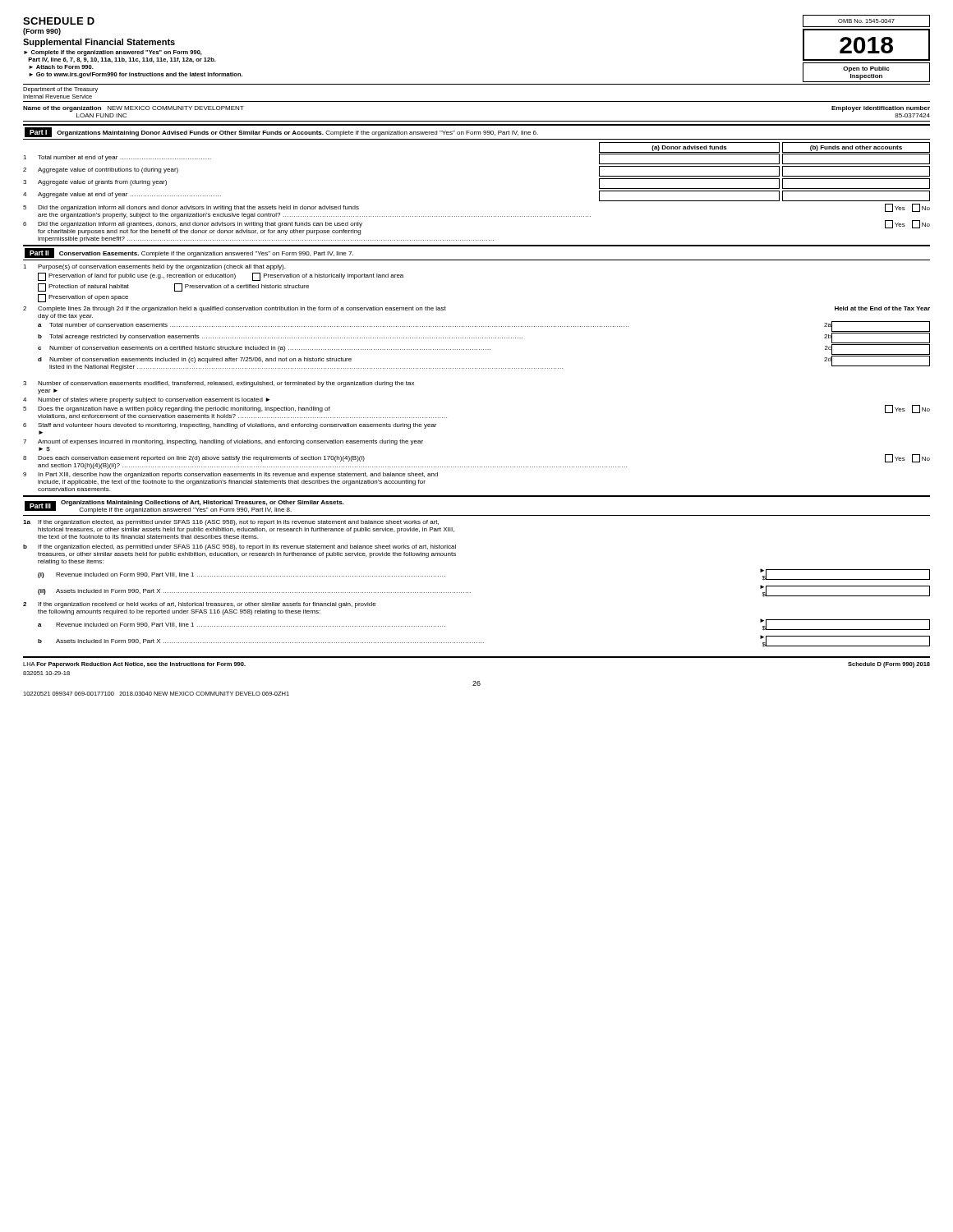
Task: Find "Open to PublicInspection" on this page
Action: point(866,72)
